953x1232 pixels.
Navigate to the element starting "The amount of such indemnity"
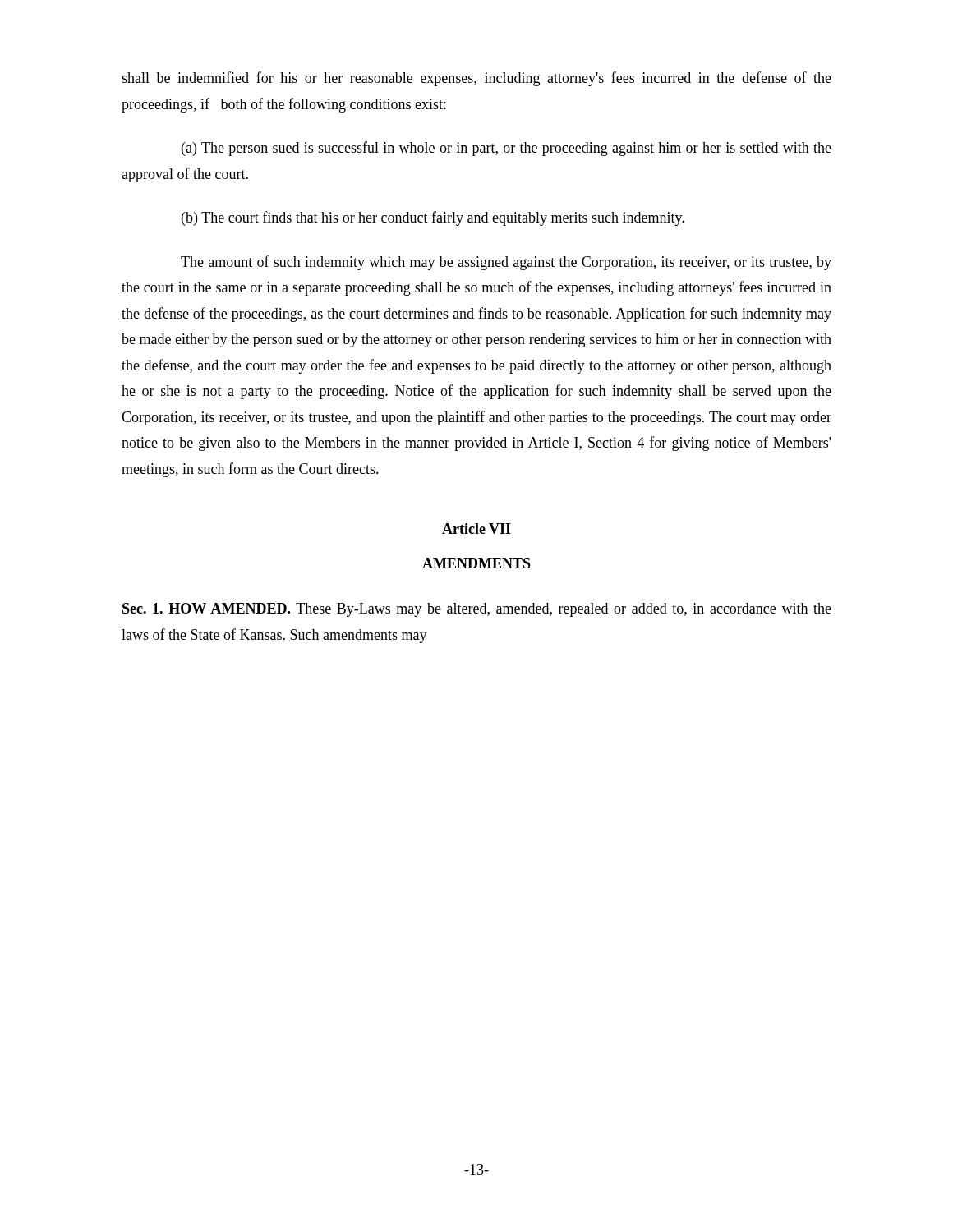(476, 366)
